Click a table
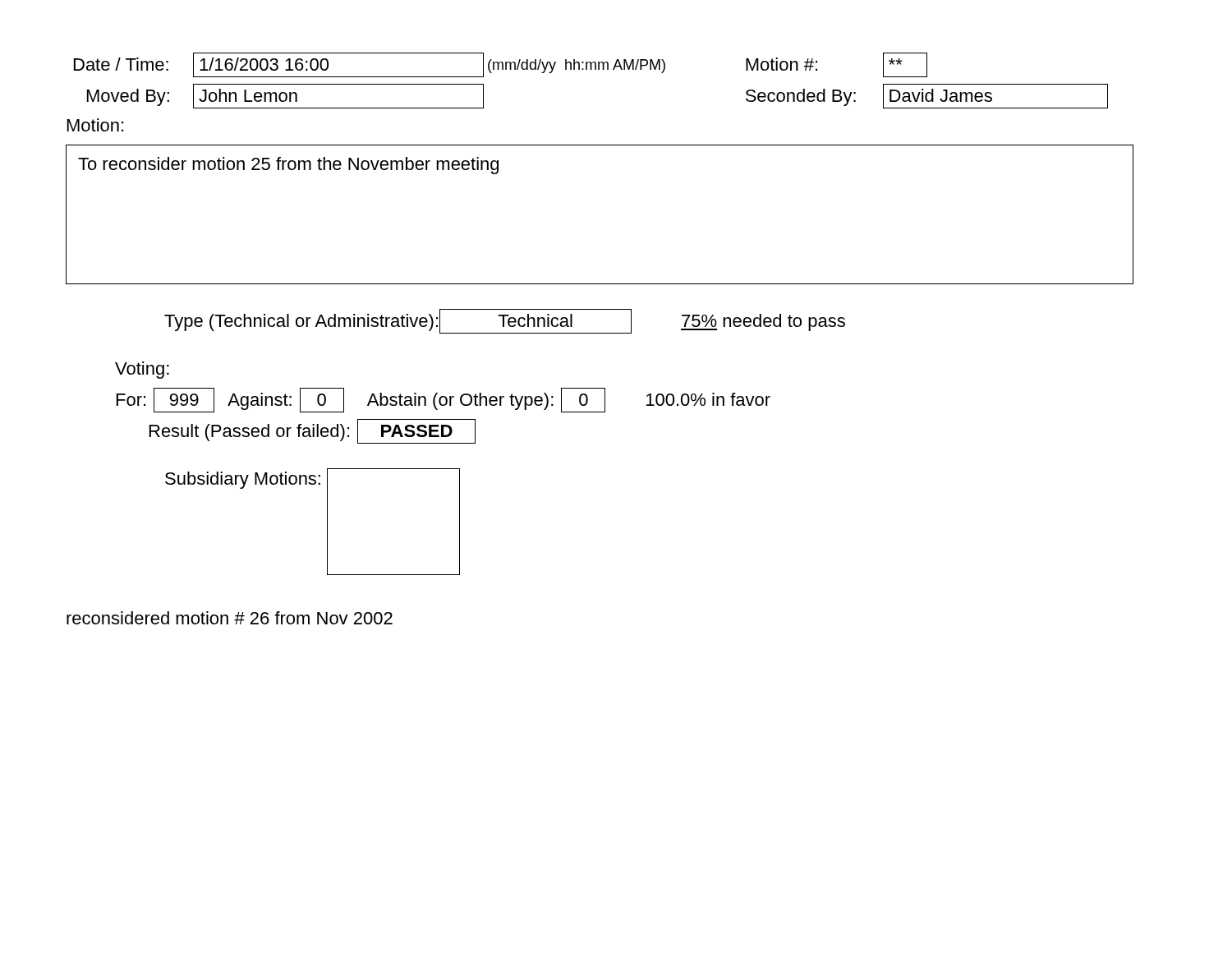 (616, 80)
